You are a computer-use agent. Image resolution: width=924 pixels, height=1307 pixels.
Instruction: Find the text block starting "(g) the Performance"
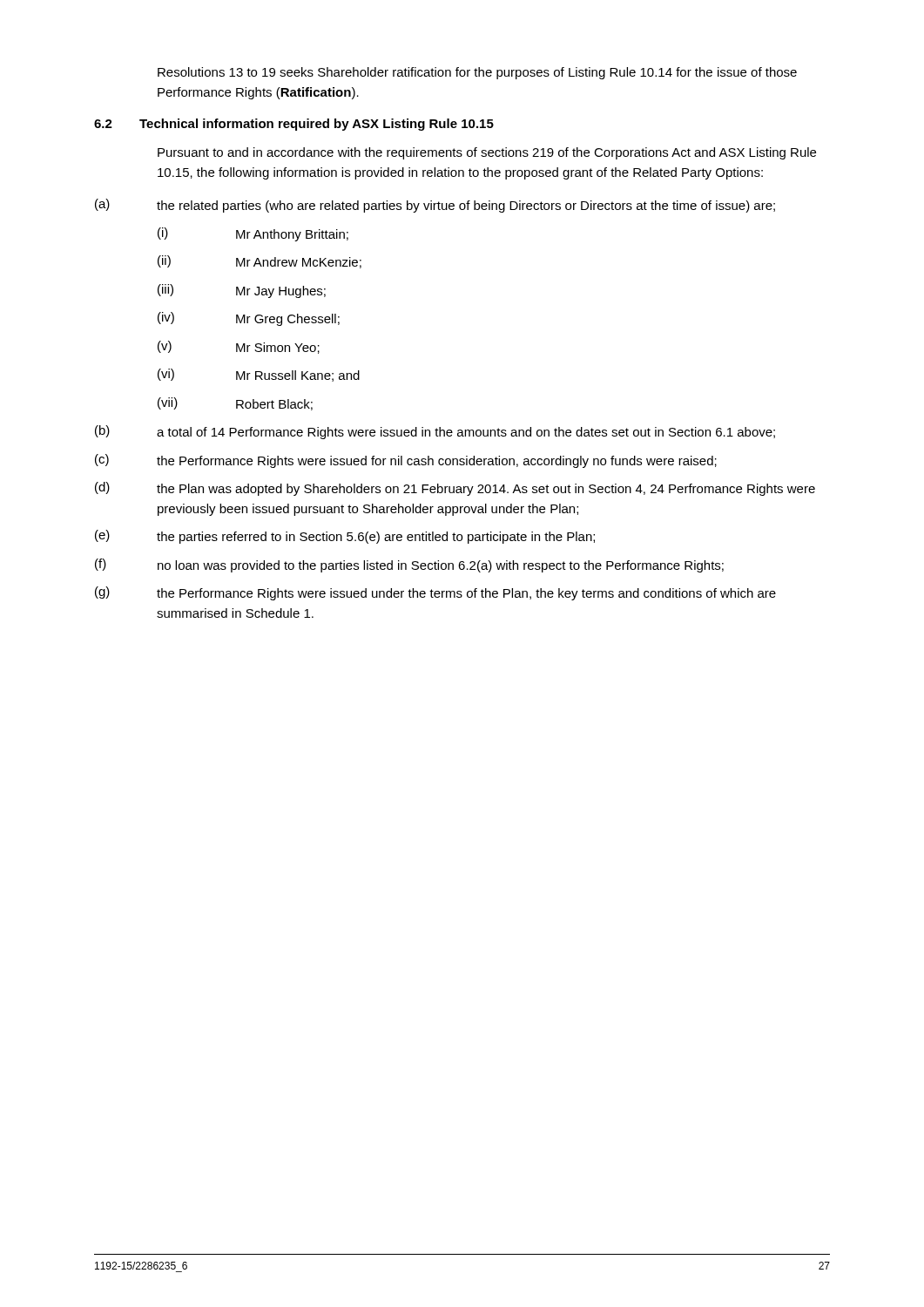pos(462,603)
